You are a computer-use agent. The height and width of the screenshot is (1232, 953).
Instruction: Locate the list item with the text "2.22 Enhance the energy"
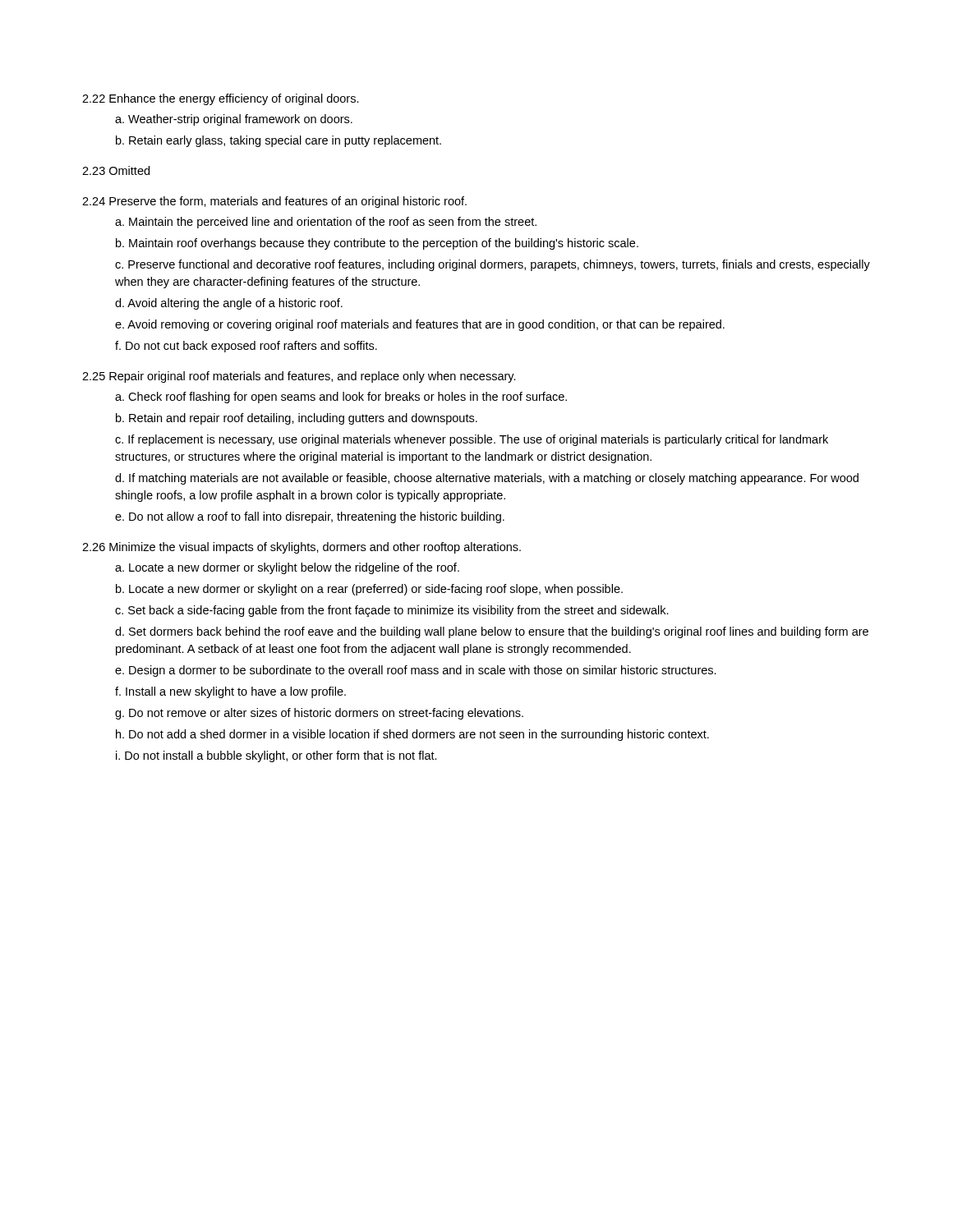click(x=221, y=99)
